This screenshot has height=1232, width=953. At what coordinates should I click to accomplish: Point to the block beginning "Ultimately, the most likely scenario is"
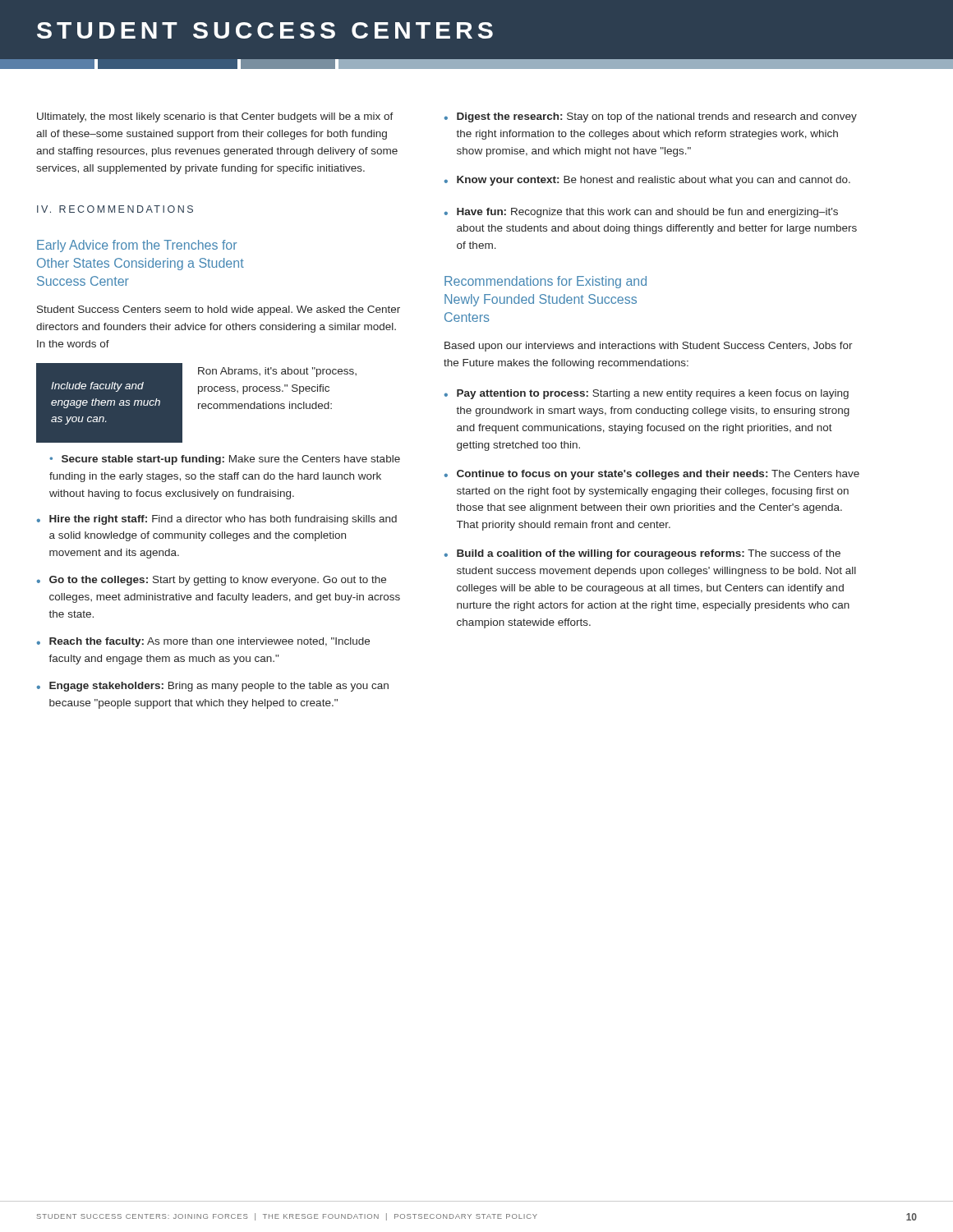pyautogui.click(x=217, y=142)
